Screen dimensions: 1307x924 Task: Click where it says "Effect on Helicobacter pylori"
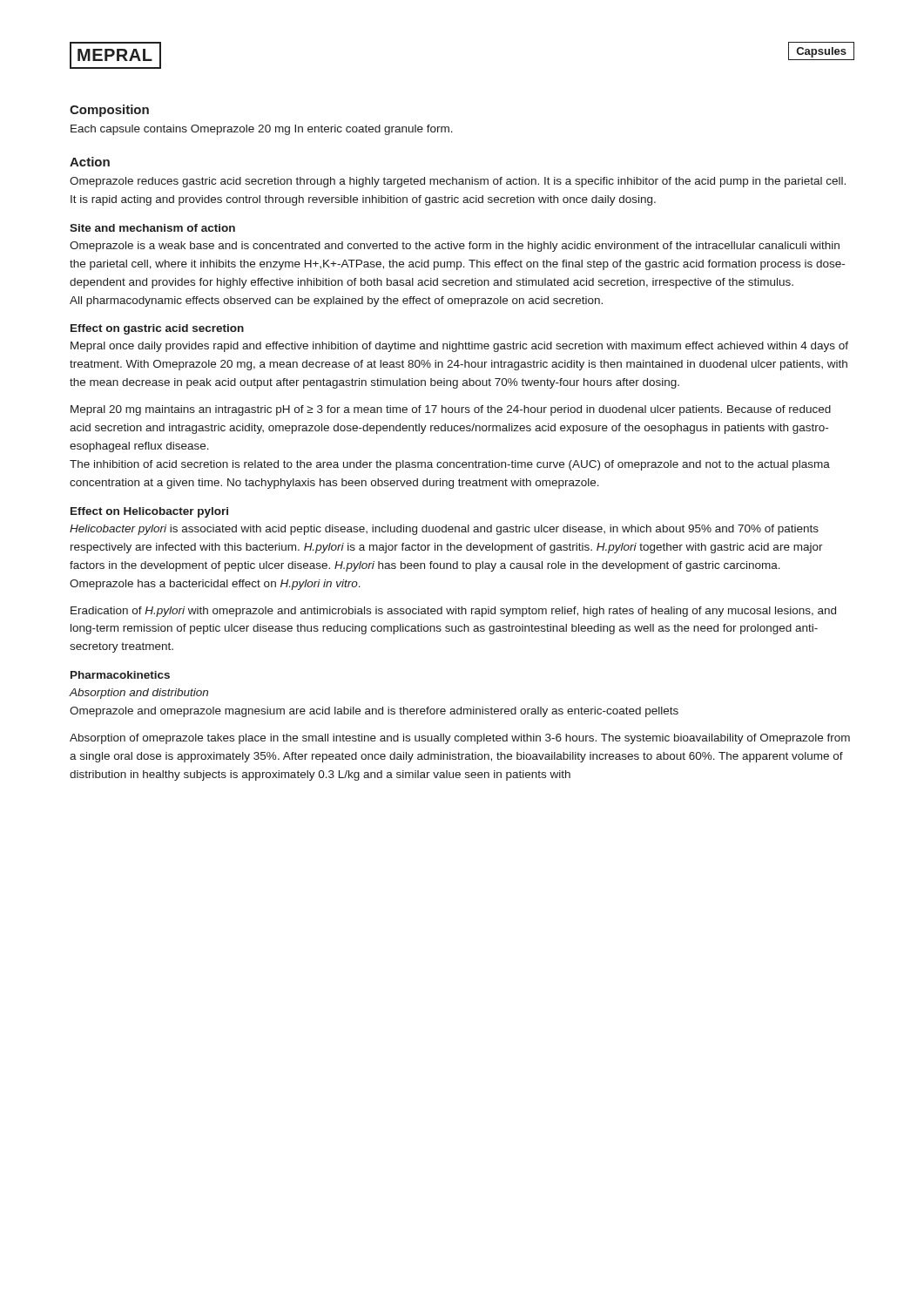pos(149,511)
